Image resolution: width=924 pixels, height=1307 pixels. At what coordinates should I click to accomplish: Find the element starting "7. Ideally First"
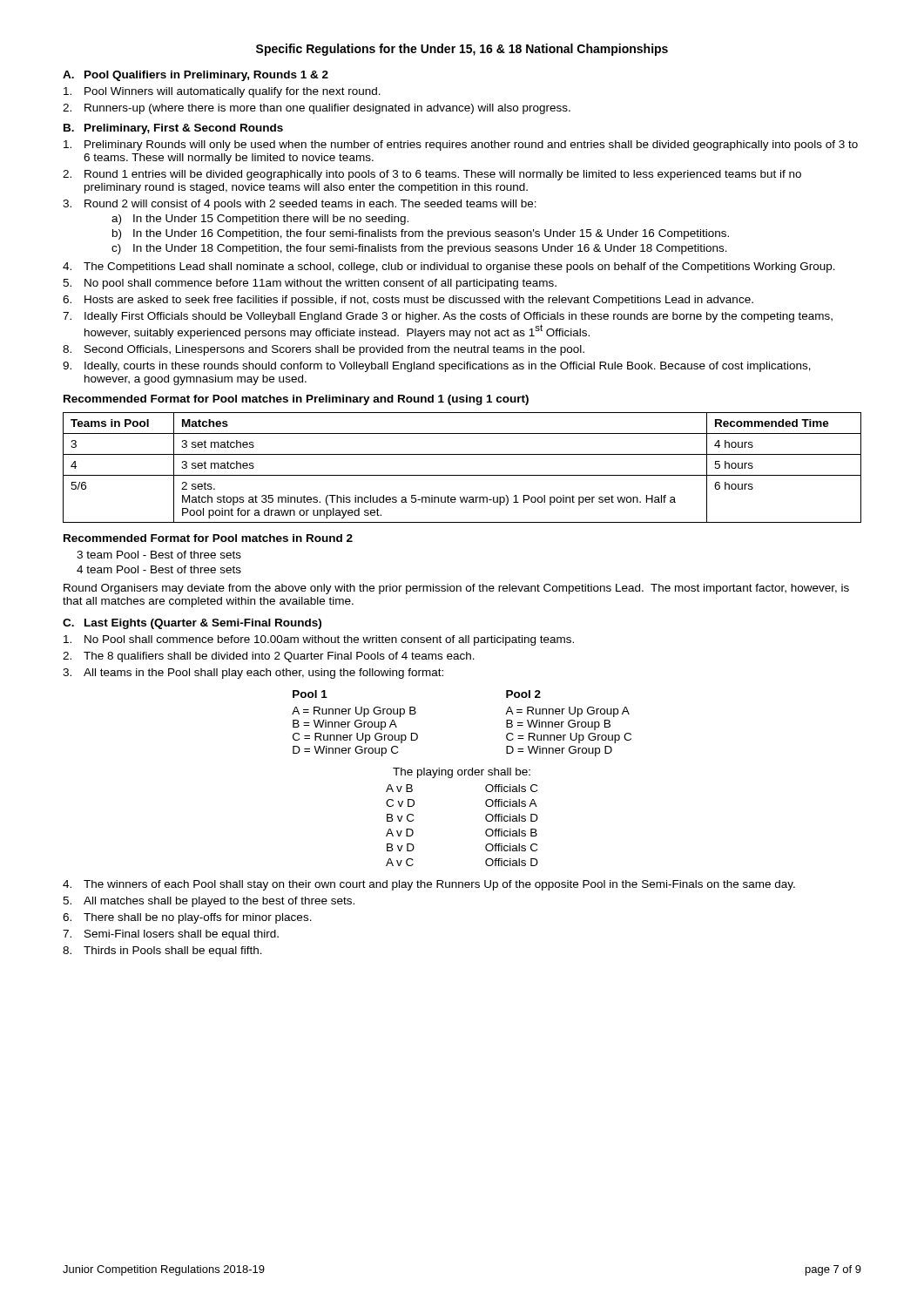pyautogui.click(x=462, y=324)
